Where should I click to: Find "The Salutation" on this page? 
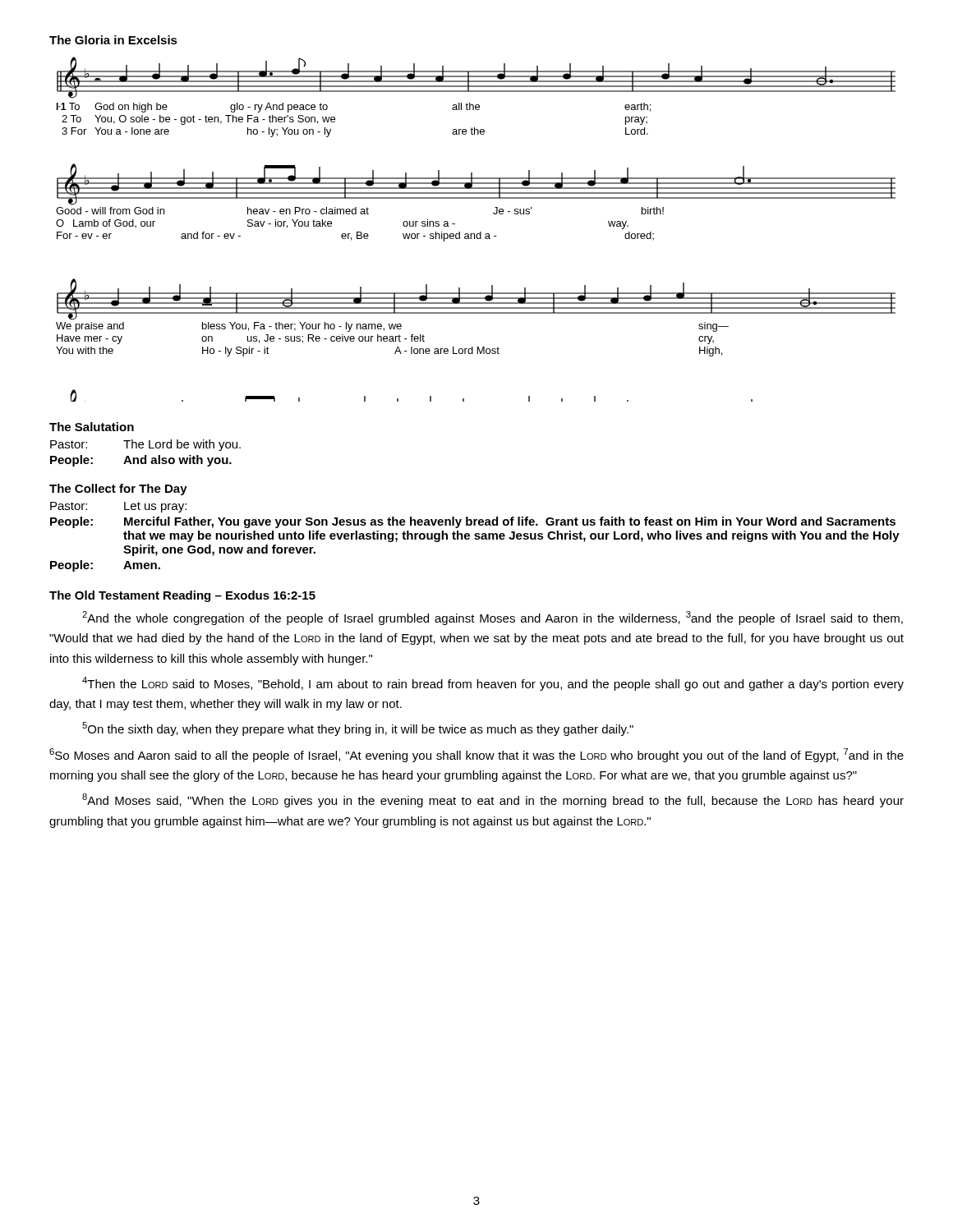(x=92, y=427)
